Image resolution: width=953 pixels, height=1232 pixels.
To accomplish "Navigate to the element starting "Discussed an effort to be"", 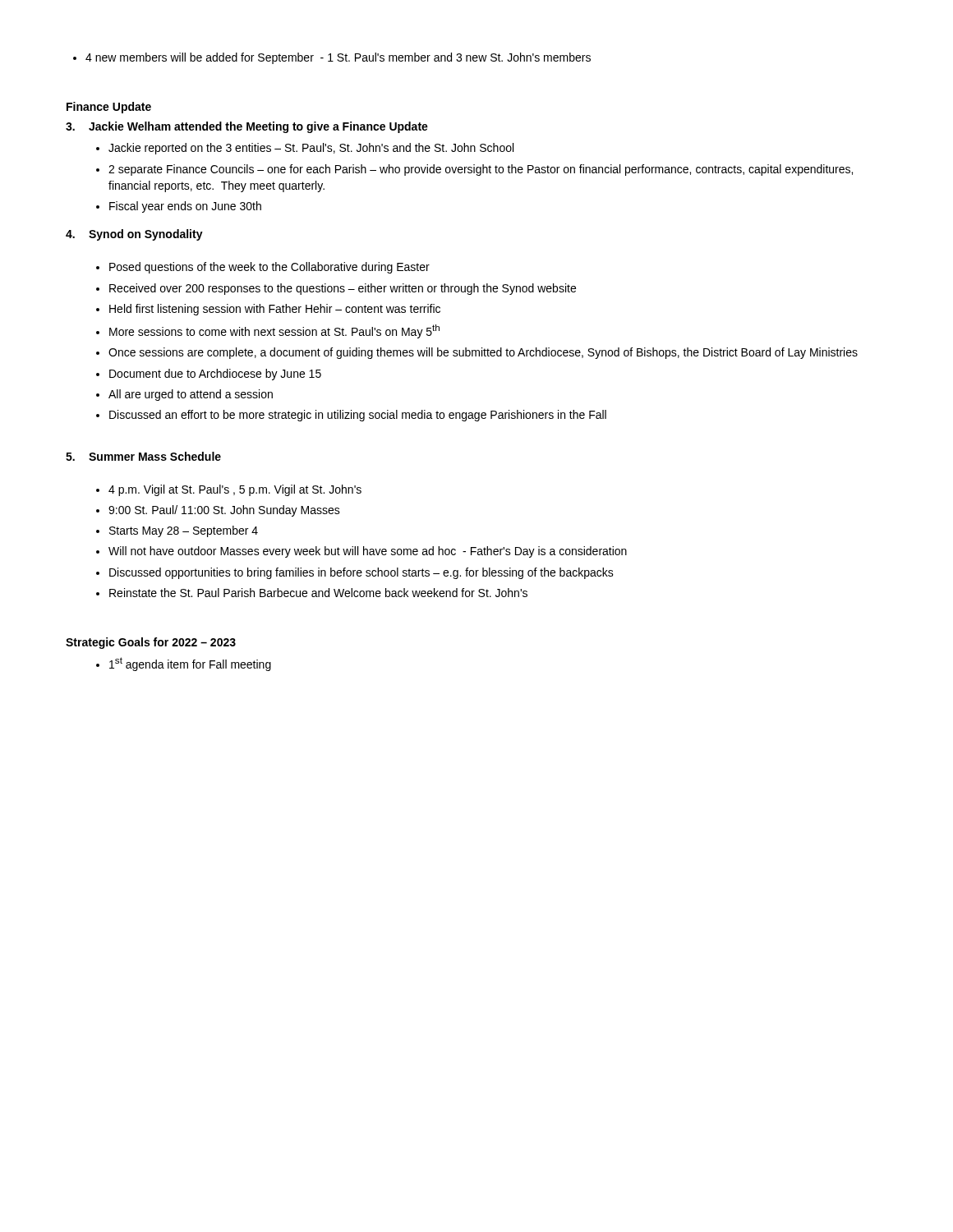I will pos(488,415).
